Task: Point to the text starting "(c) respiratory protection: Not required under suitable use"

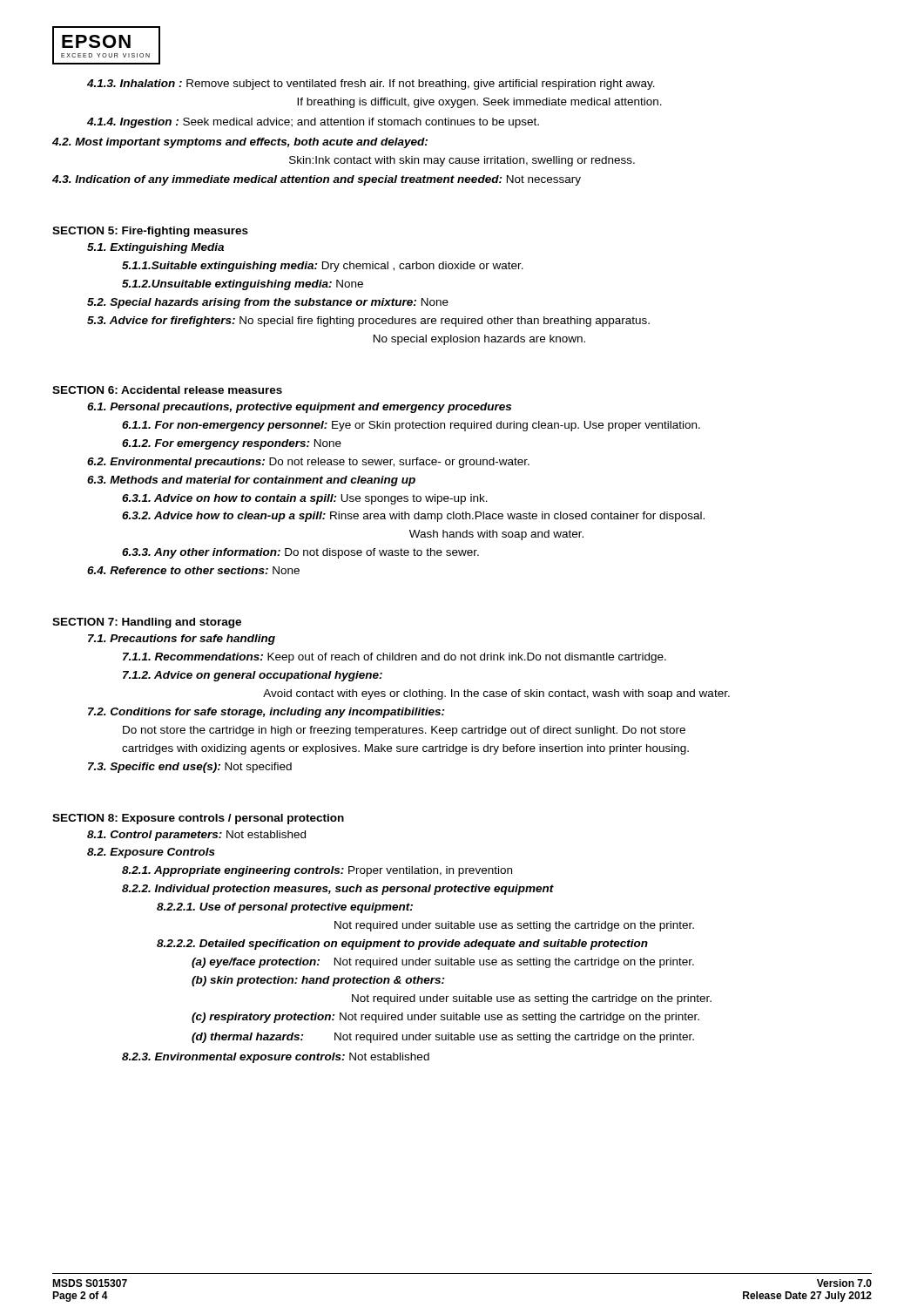Action: coord(446,1017)
